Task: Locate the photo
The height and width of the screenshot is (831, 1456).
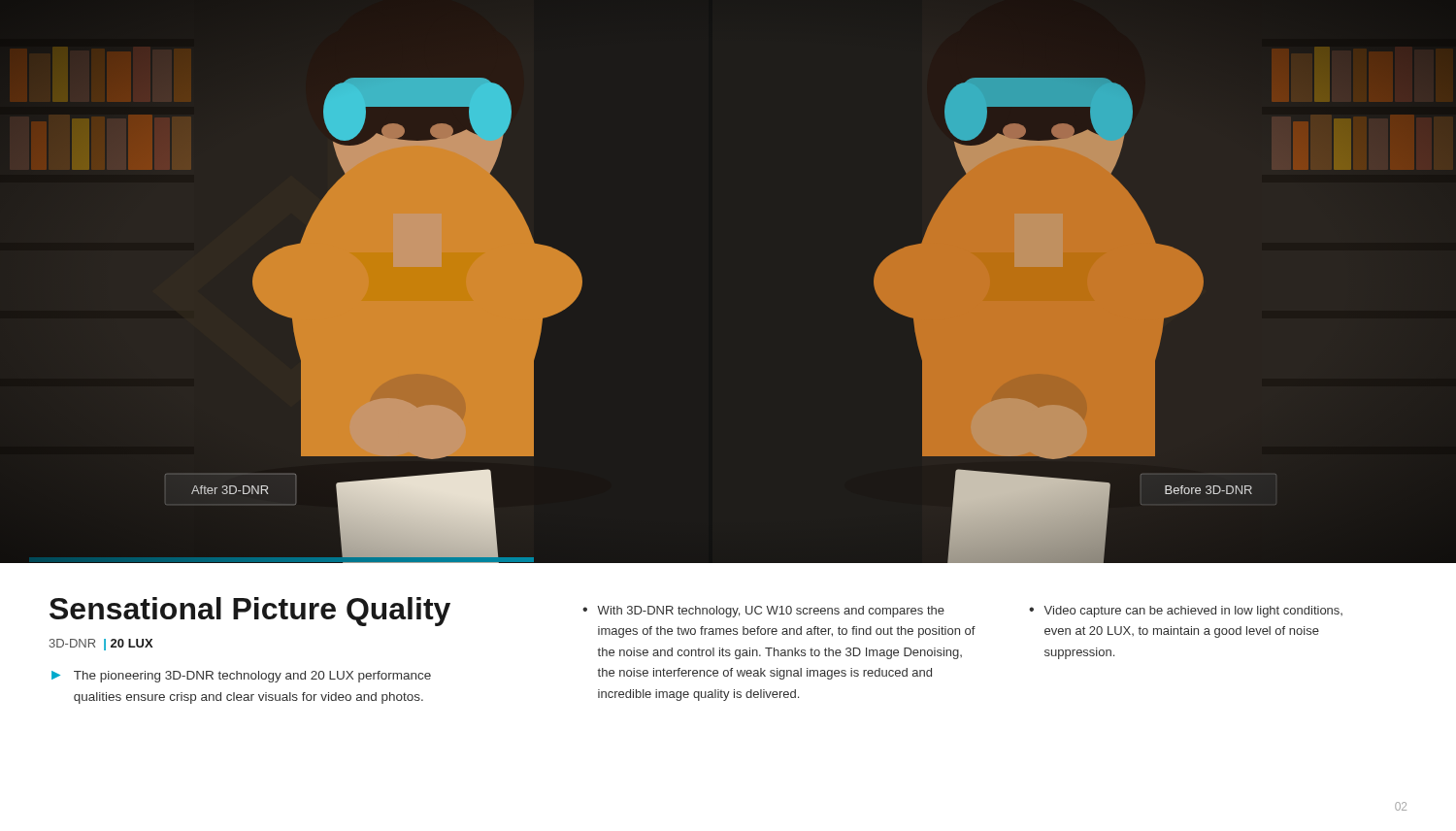Action: pyautogui.click(x=728, y=282)
